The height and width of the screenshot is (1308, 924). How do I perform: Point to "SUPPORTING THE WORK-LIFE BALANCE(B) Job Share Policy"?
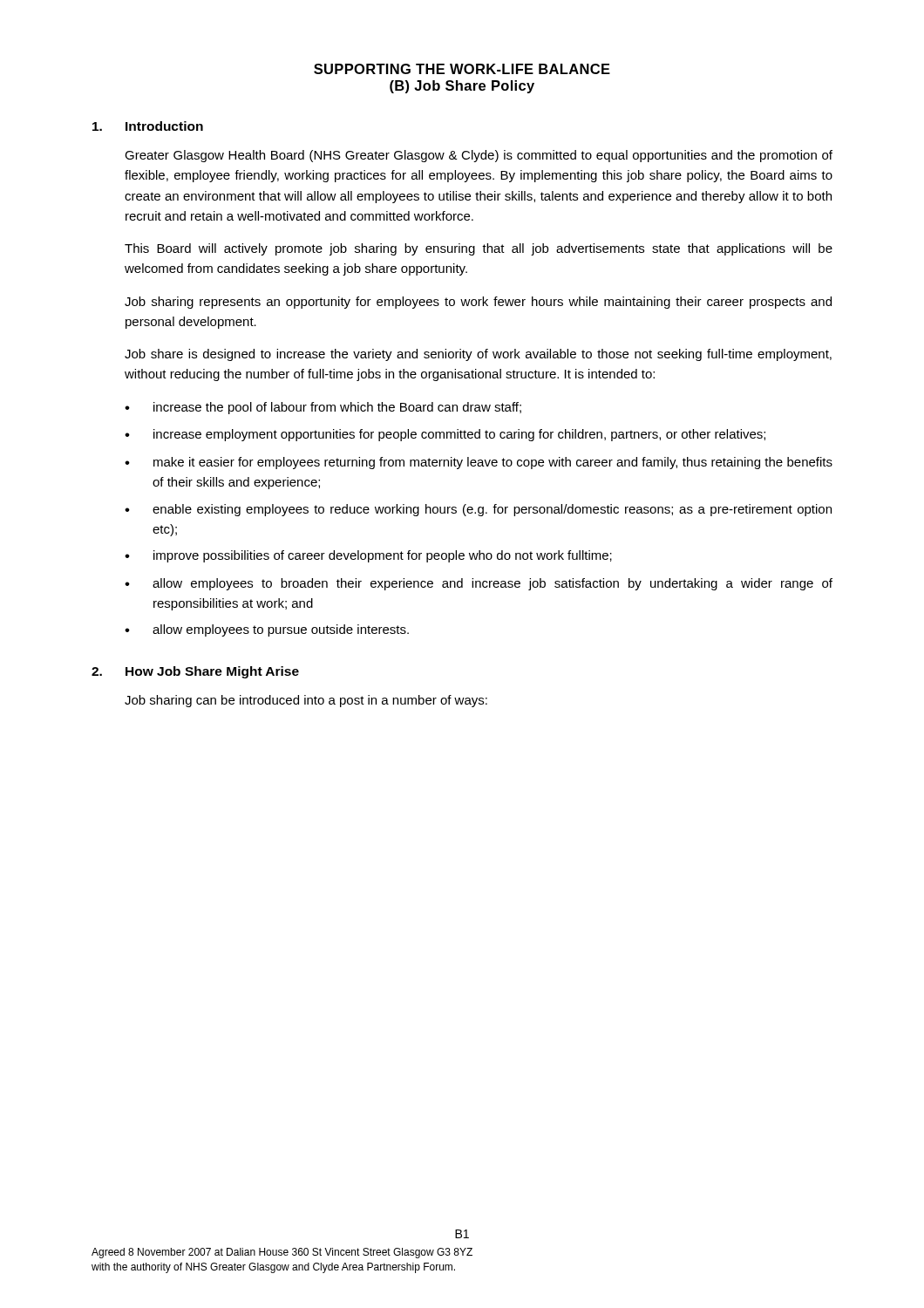pyautogui.click(x=462, y=78)
